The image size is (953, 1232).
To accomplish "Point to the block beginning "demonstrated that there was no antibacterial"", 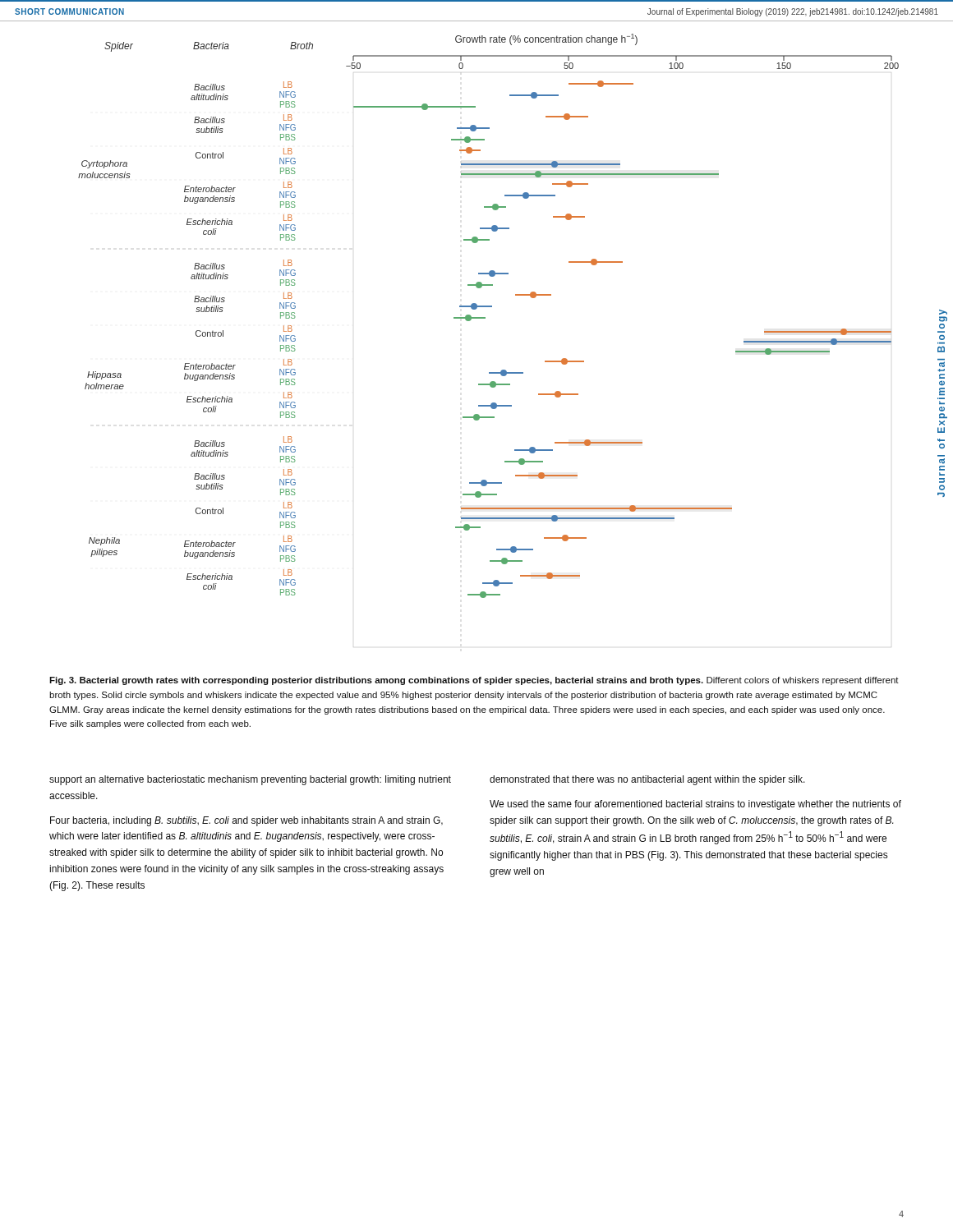I will pyautogui.click(x=697, y=826).
